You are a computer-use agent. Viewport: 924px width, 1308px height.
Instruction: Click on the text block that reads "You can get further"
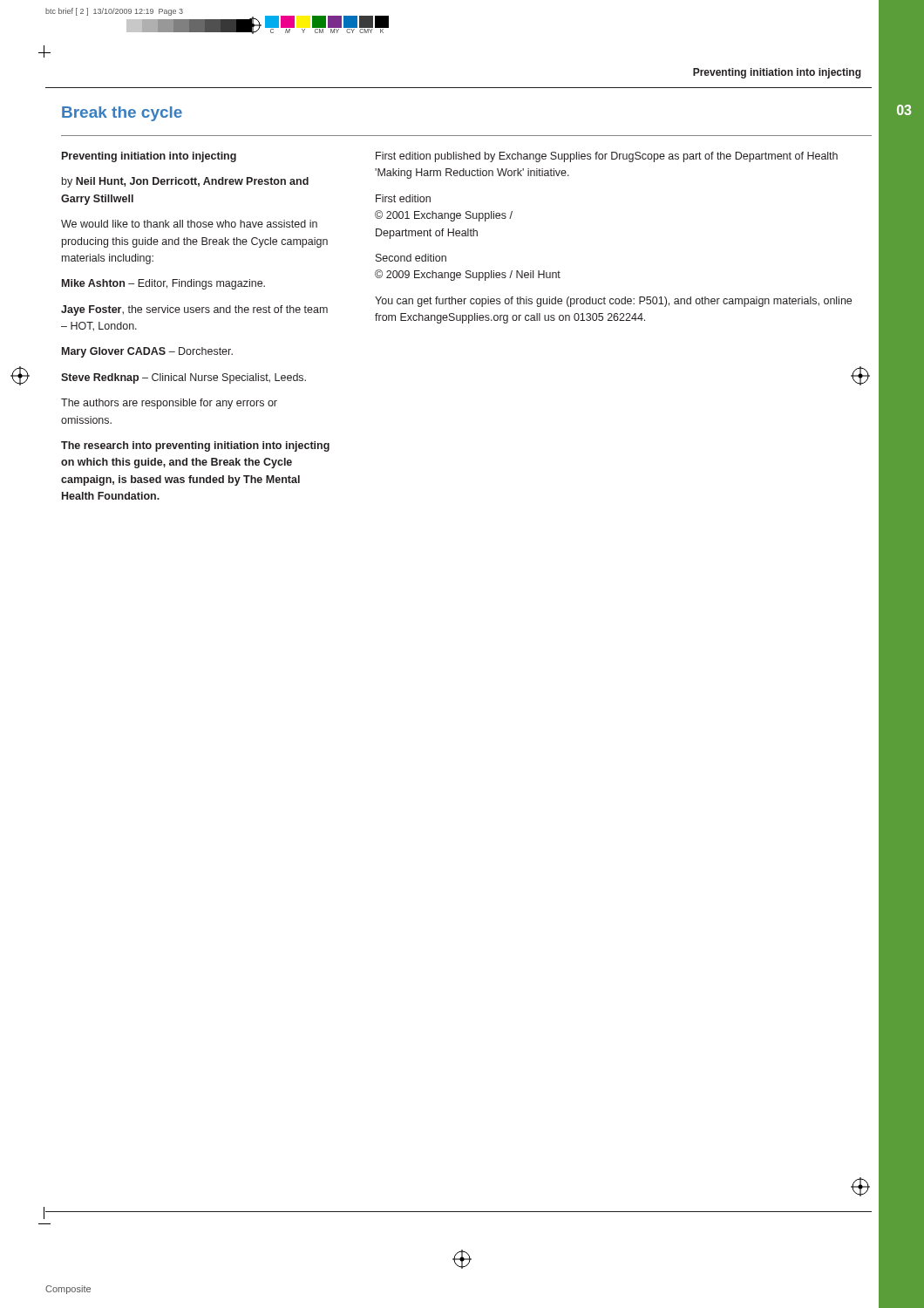click(623, 310)
